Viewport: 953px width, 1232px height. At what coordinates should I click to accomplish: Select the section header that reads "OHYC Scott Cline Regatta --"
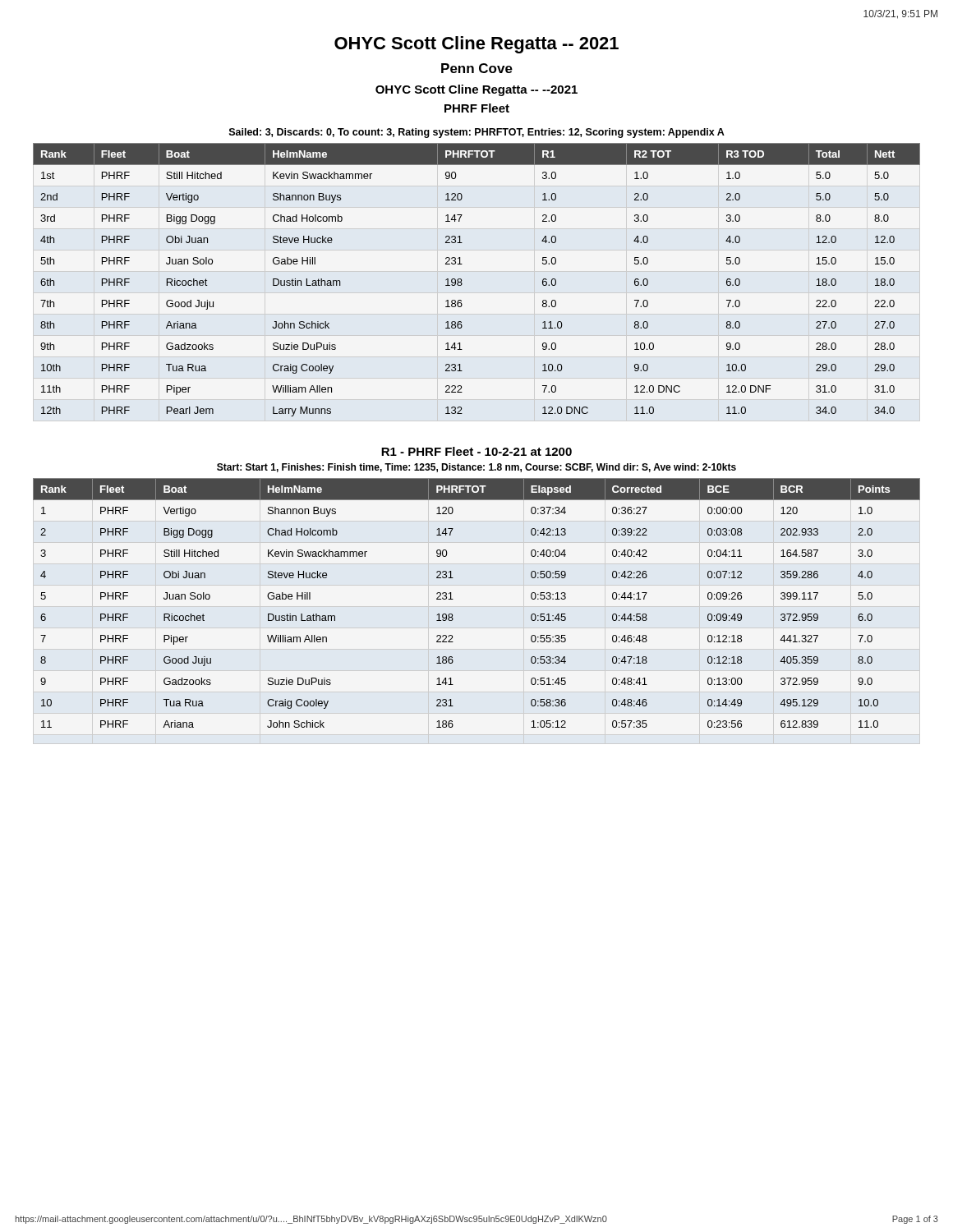pos(476,89)
